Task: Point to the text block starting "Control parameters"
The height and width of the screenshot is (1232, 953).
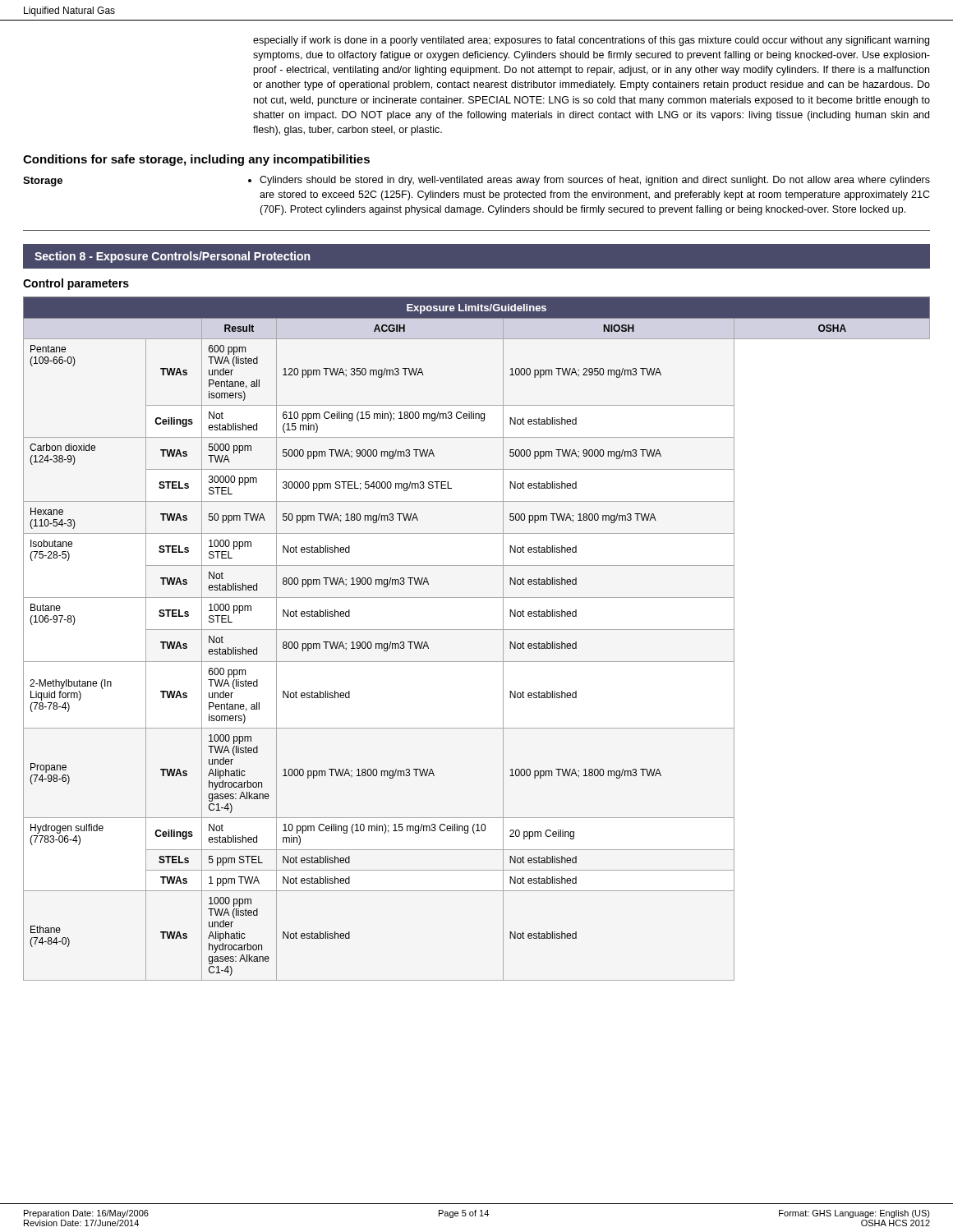Action: 76,284
